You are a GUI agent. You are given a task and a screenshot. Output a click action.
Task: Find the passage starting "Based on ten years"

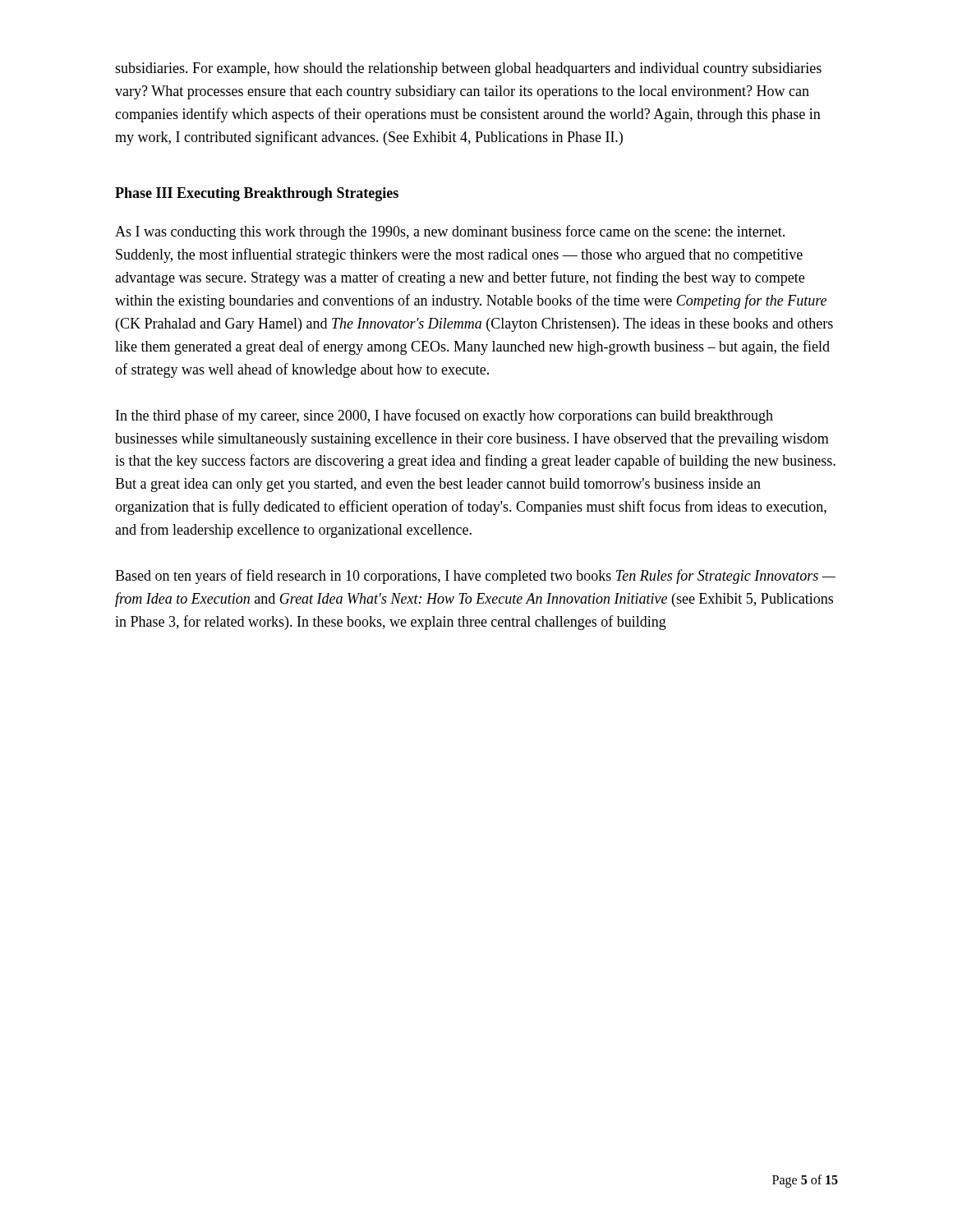point(476,599)
